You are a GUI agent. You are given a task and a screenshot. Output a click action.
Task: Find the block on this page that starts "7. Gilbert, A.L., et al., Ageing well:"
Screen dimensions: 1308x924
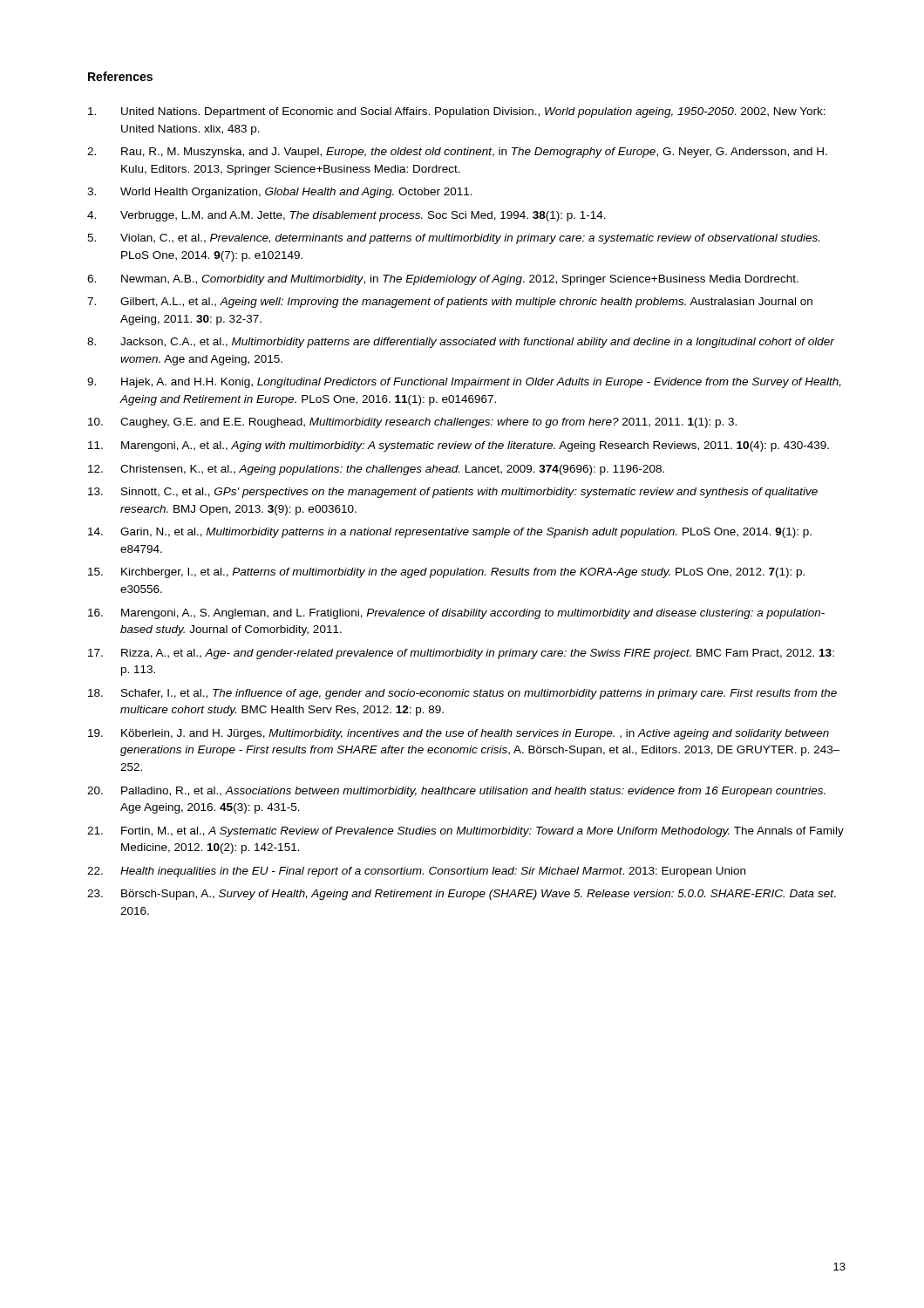pos(466,310)
